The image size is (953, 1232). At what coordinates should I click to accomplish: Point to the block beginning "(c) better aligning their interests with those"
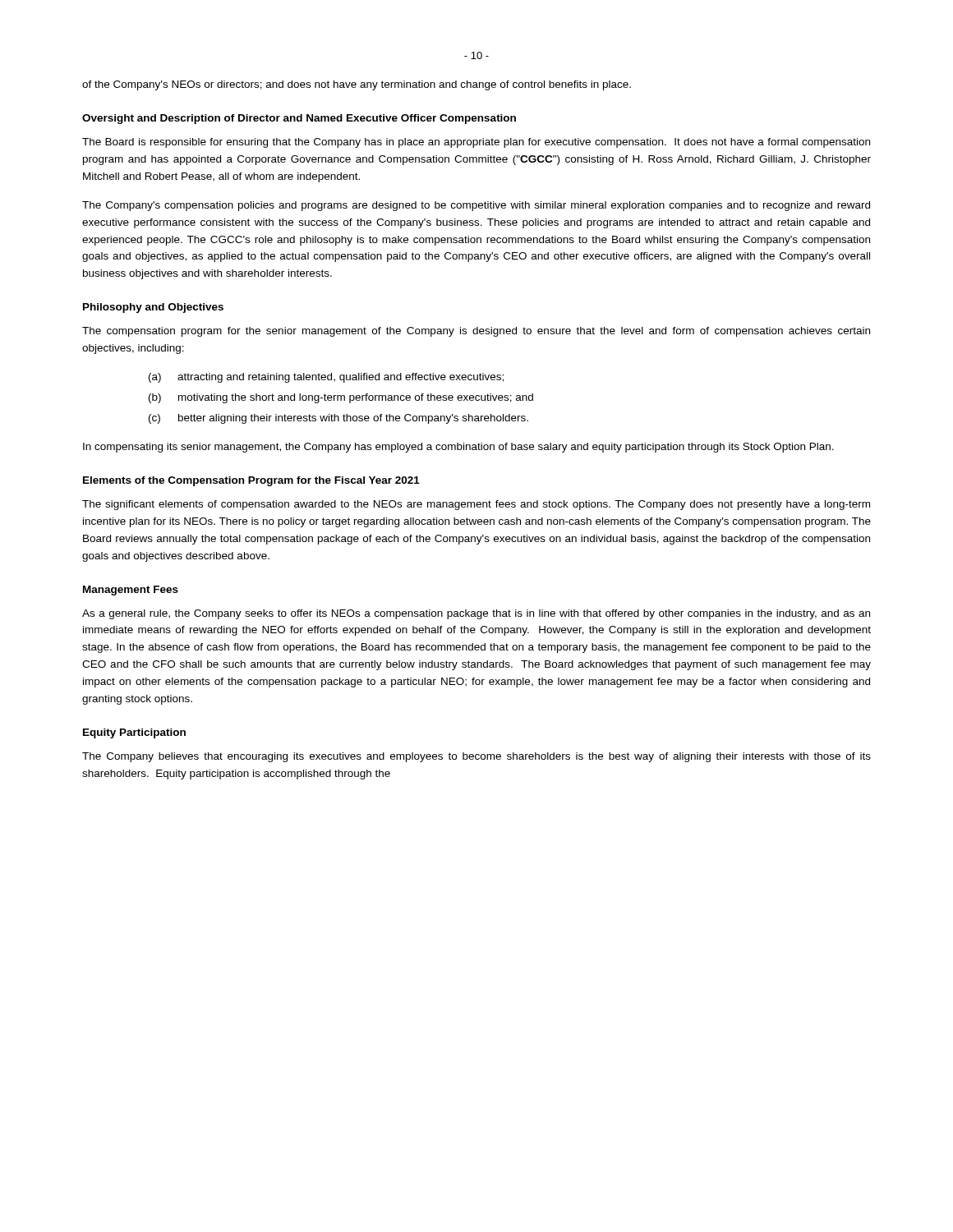(509, 418)
